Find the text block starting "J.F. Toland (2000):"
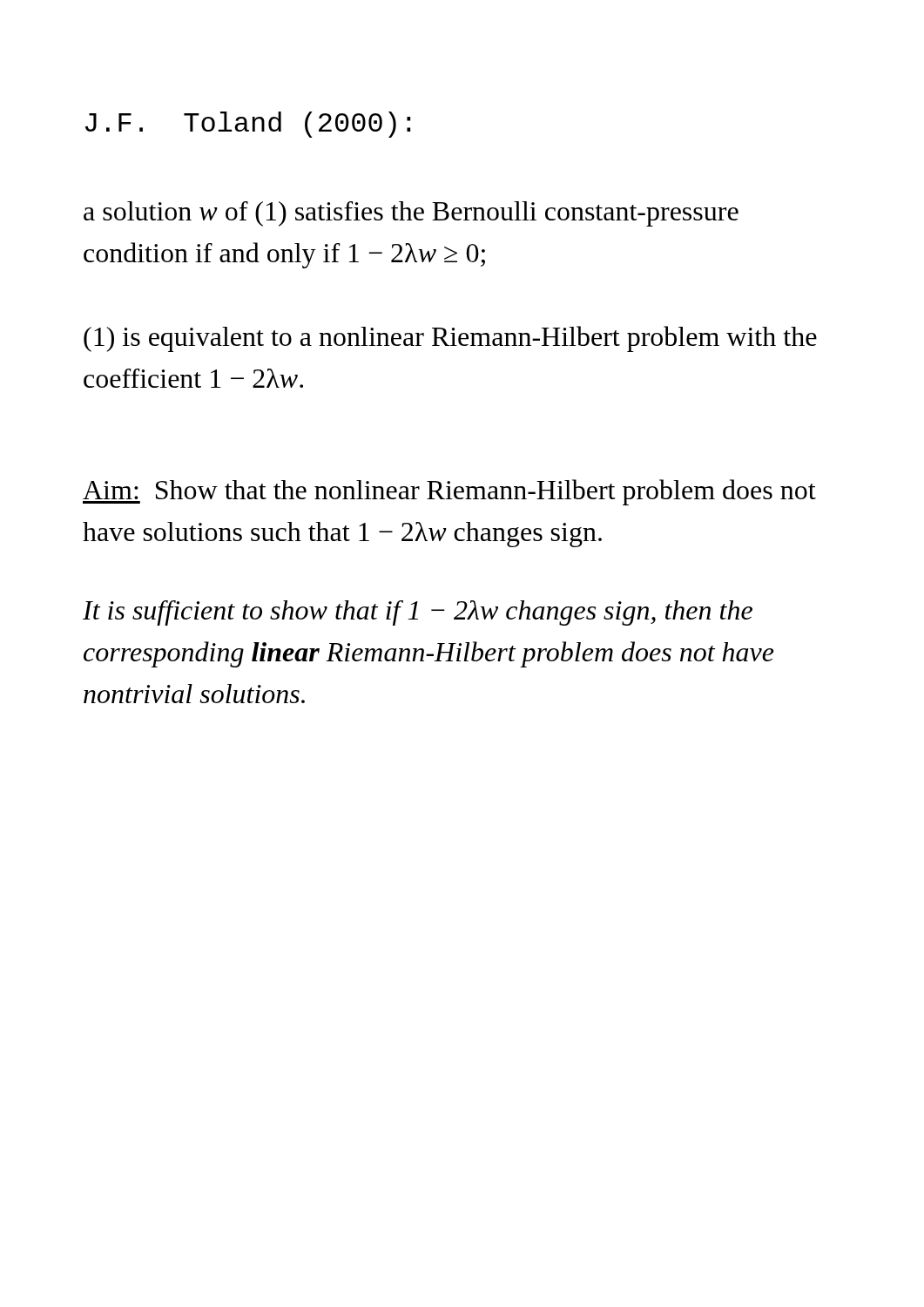The image size is (924, 1307). 250,124
